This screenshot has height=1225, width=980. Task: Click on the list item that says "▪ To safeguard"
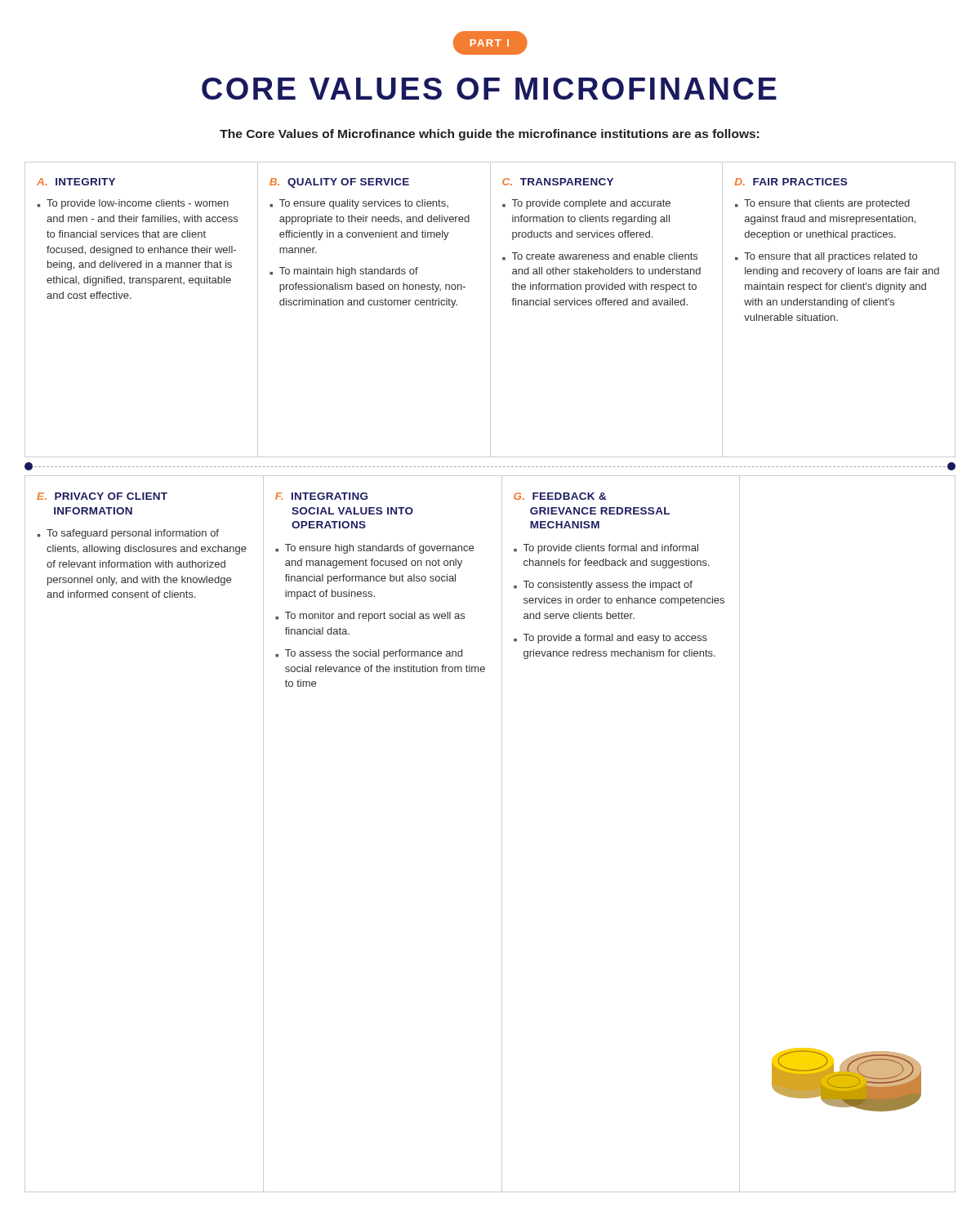point(144,564)
